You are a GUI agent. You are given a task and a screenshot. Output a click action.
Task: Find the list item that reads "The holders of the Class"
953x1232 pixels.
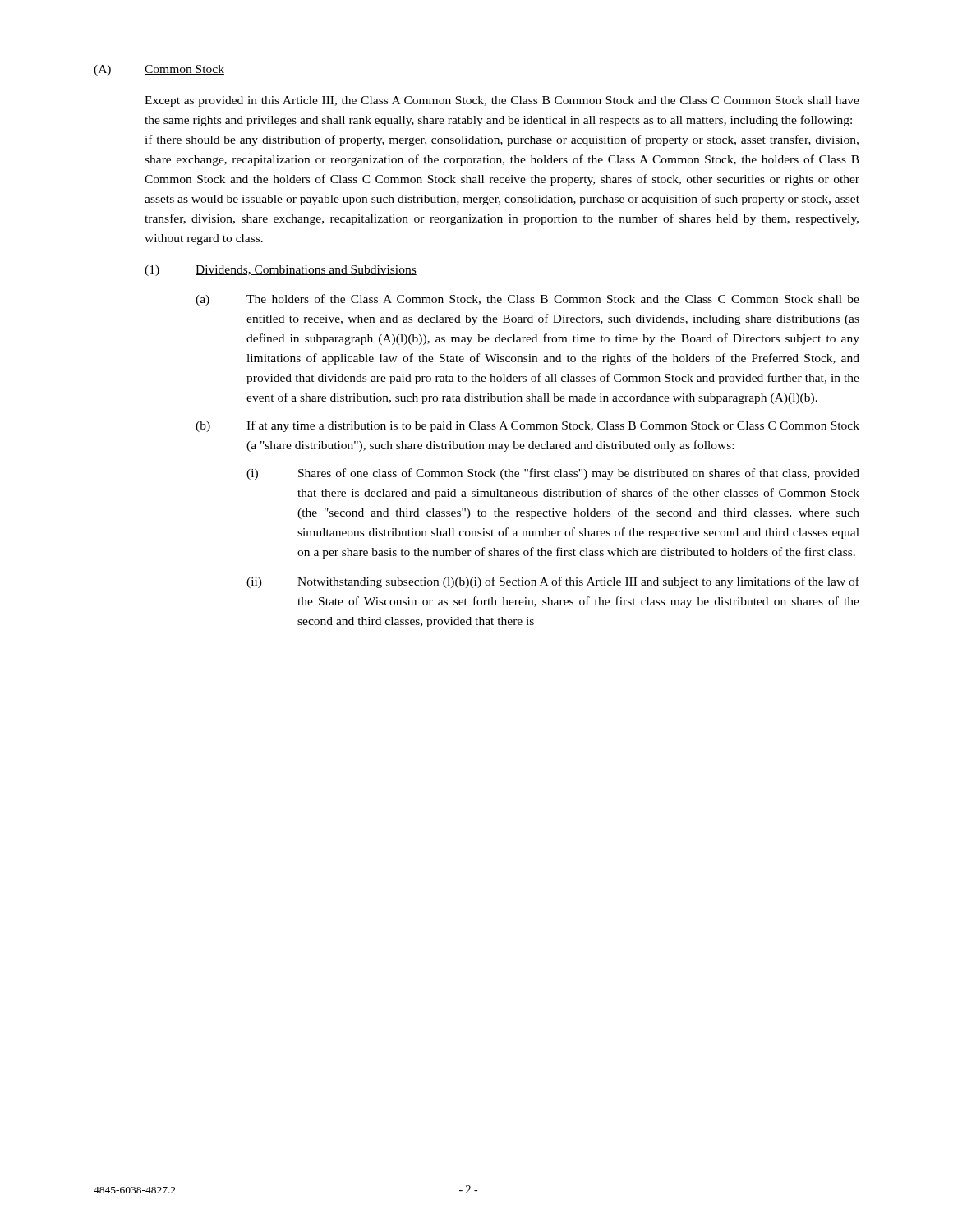coord(553,348)
